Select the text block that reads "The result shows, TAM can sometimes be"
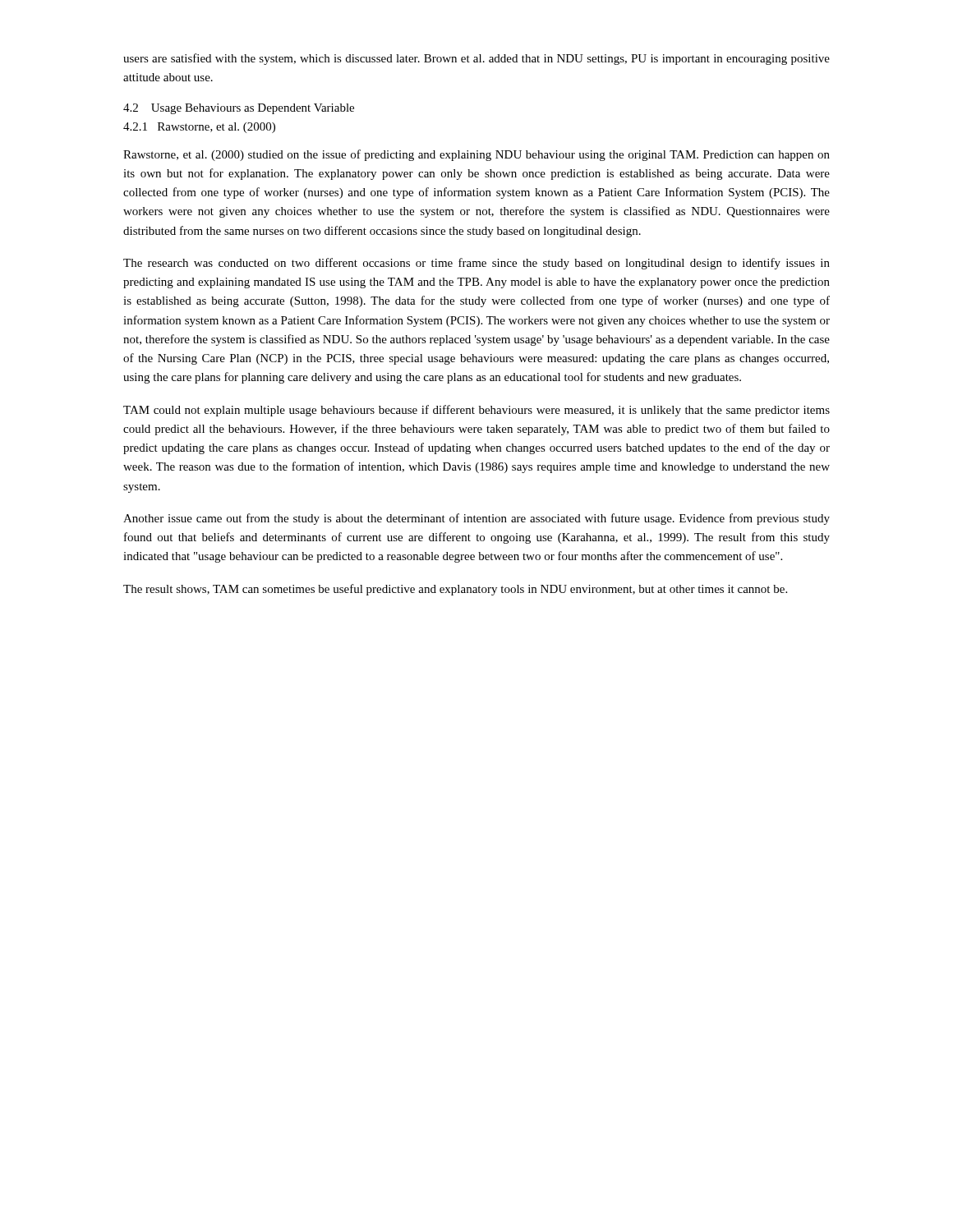 point(456,588)
